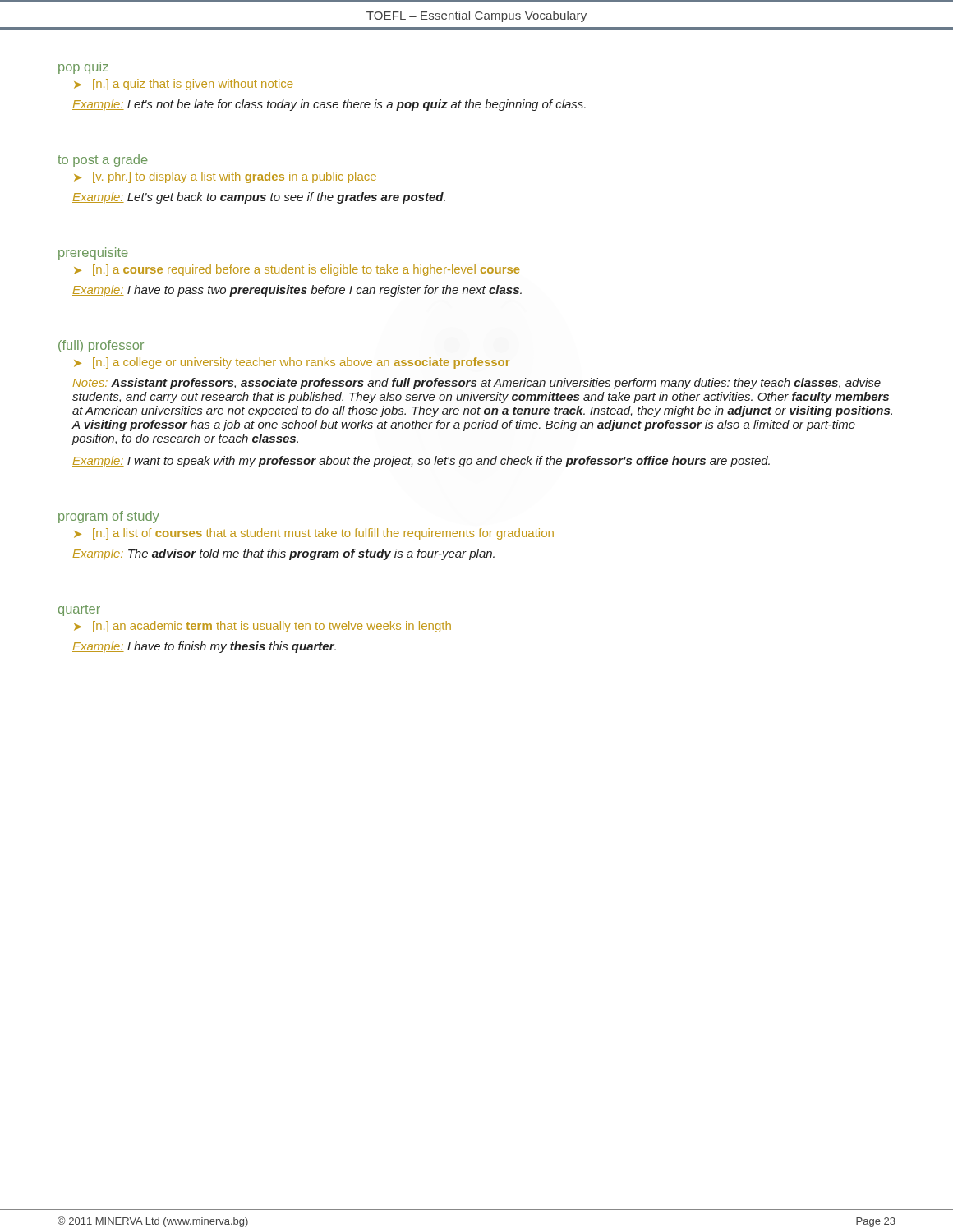Click on the text starting "Example: I want"
This screenshot has height=1232, width=953.
tap(422, 460)
